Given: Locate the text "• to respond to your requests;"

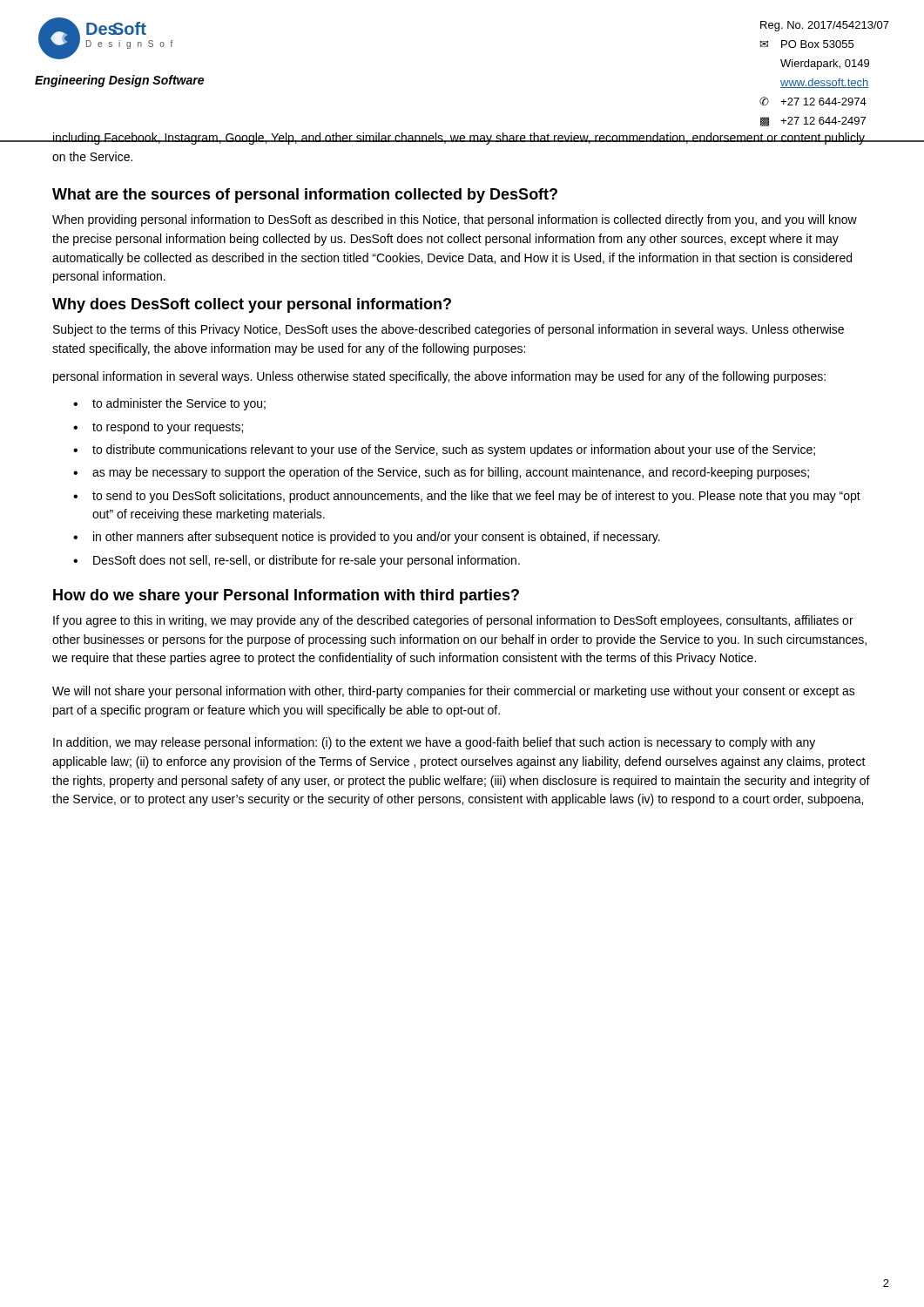Looking at the screenshot, I should pyautogui.click(x=158, y=428).
